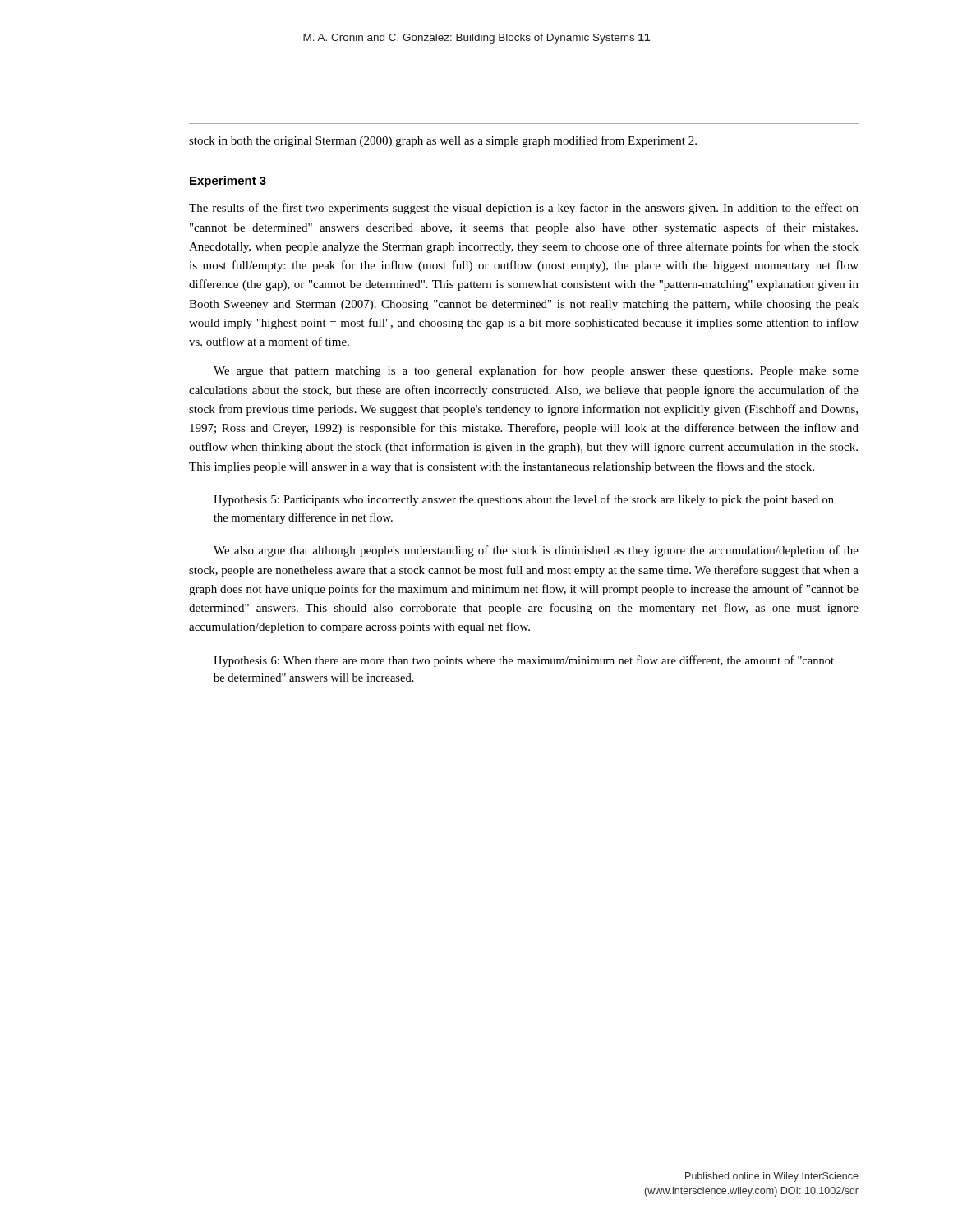953x1232 pixels.
Task: Select the text starting "Hypothesis 6: When there are more than"
Action: pyautogui.click(x=524, y=669)
